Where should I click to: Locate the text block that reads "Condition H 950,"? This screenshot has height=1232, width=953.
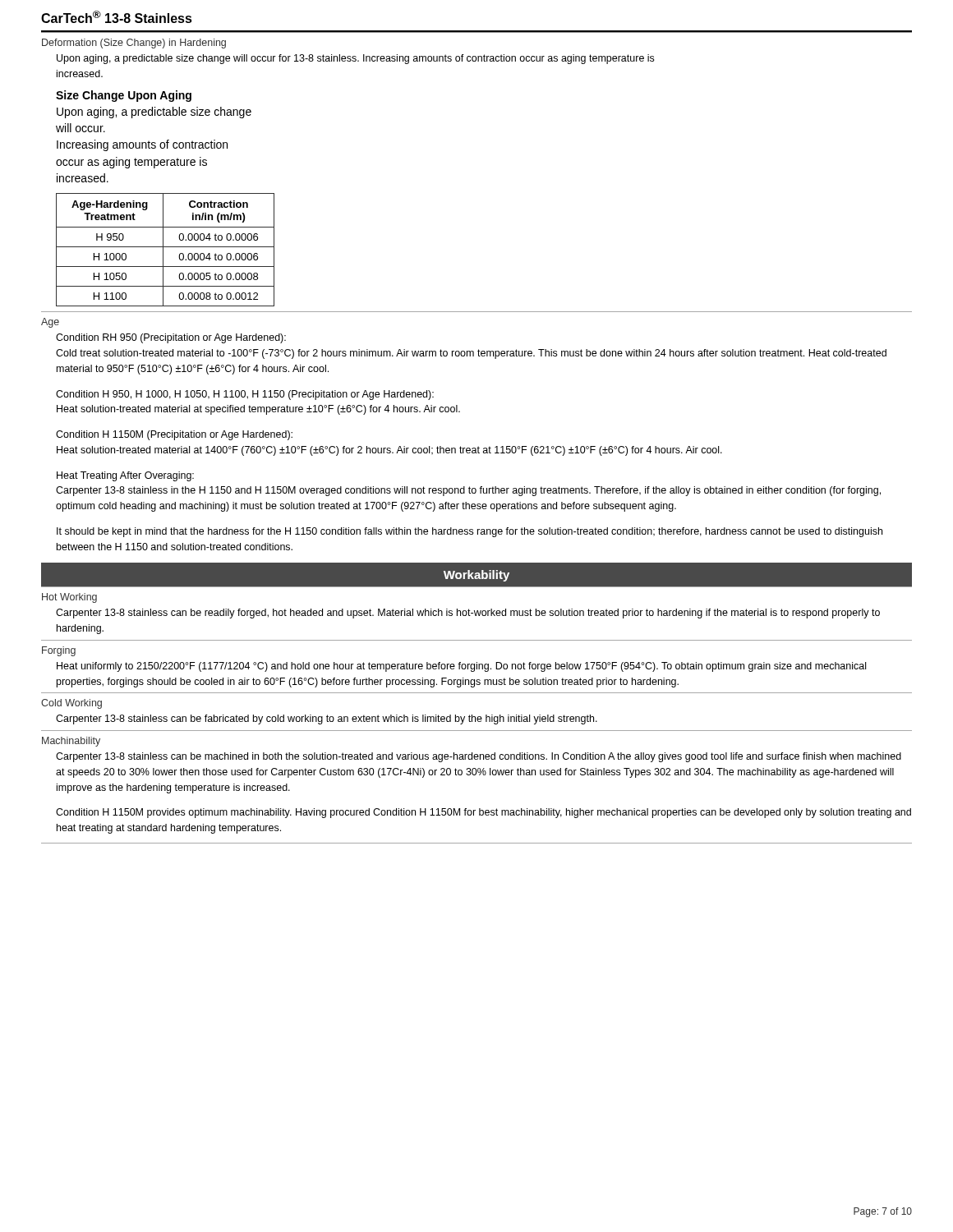pyautogui.click(x=258, y=402)
